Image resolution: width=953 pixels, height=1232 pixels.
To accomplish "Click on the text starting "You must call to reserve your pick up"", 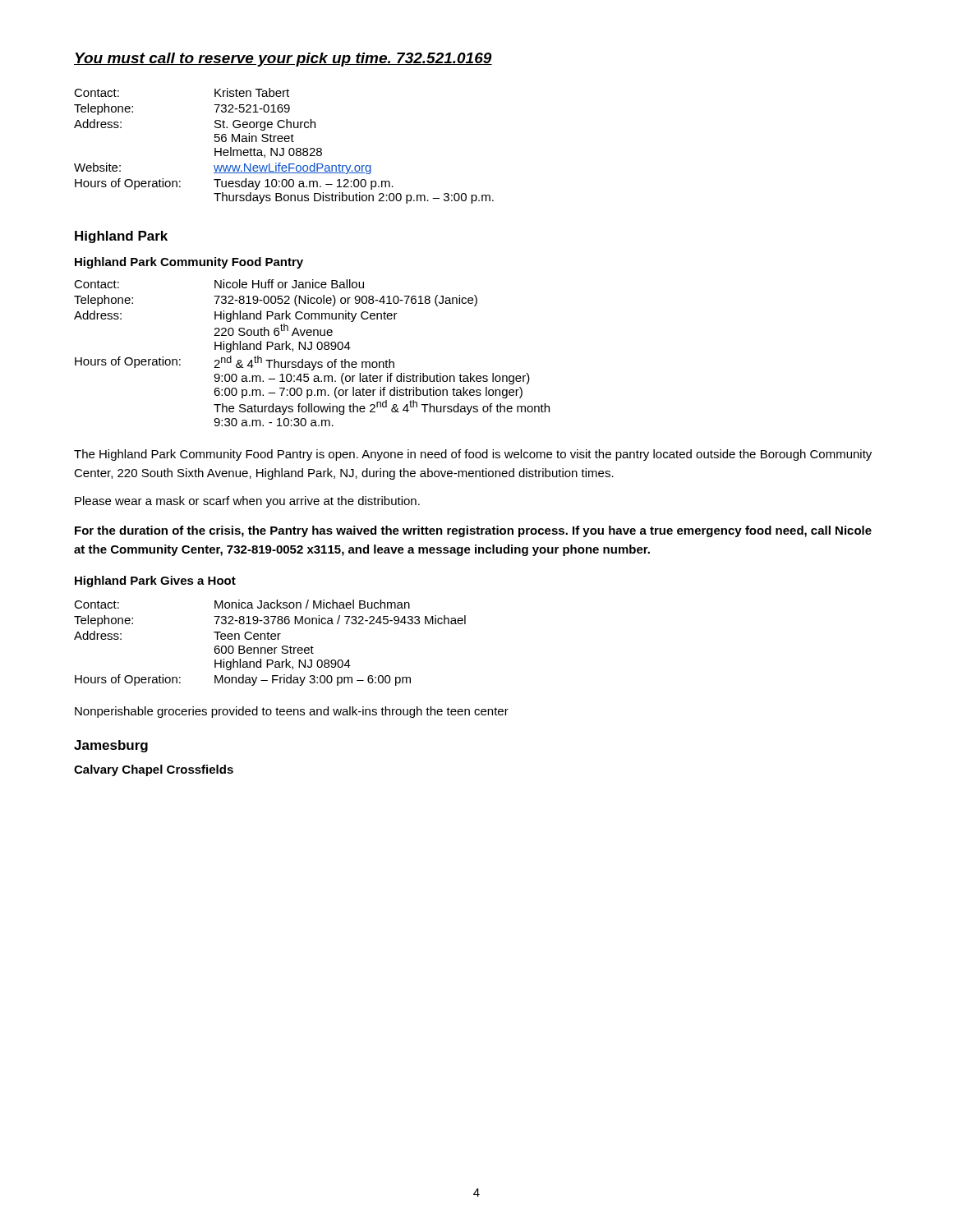I will point(283,58).
